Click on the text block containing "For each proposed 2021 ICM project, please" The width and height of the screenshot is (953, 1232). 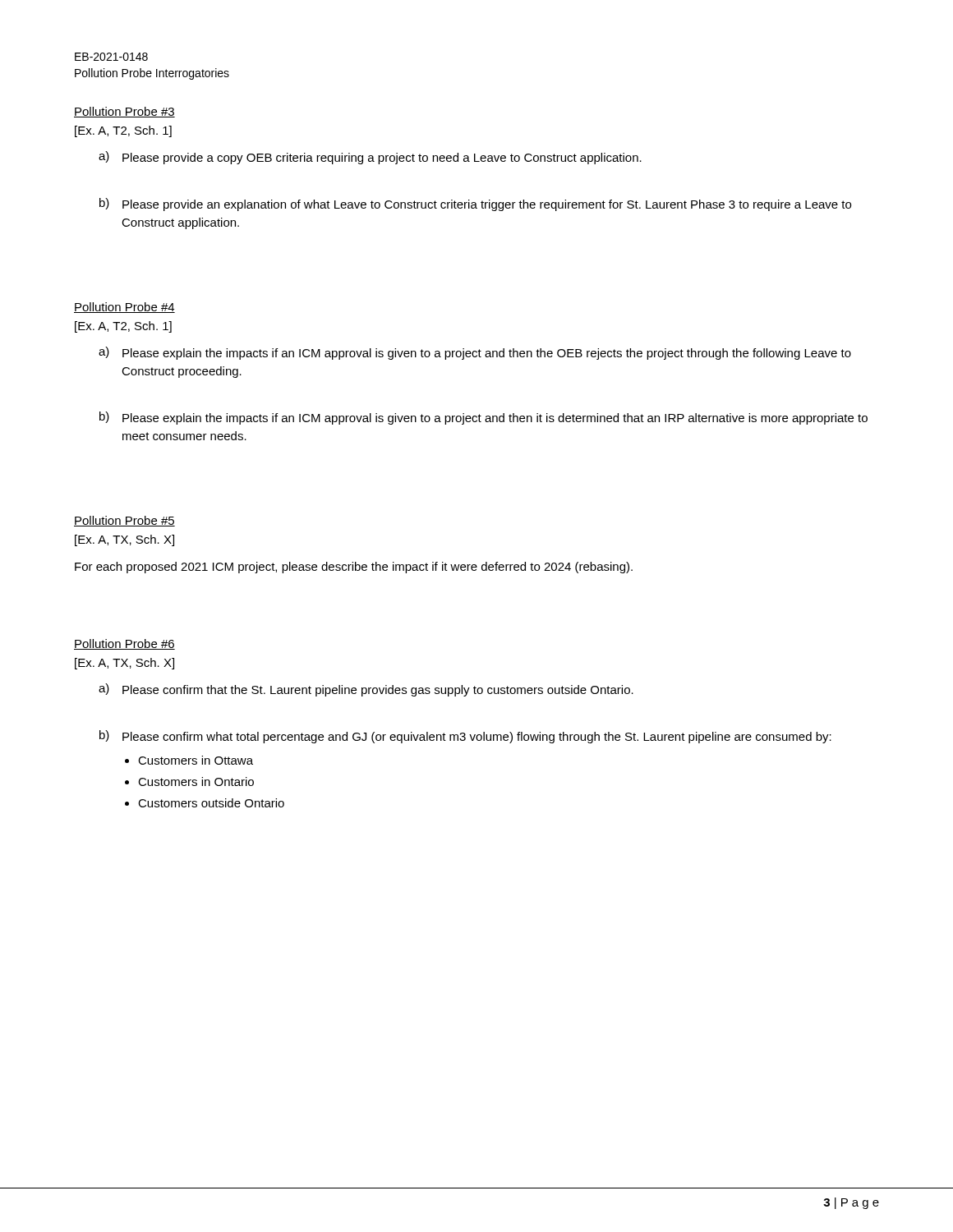(354, 566)
